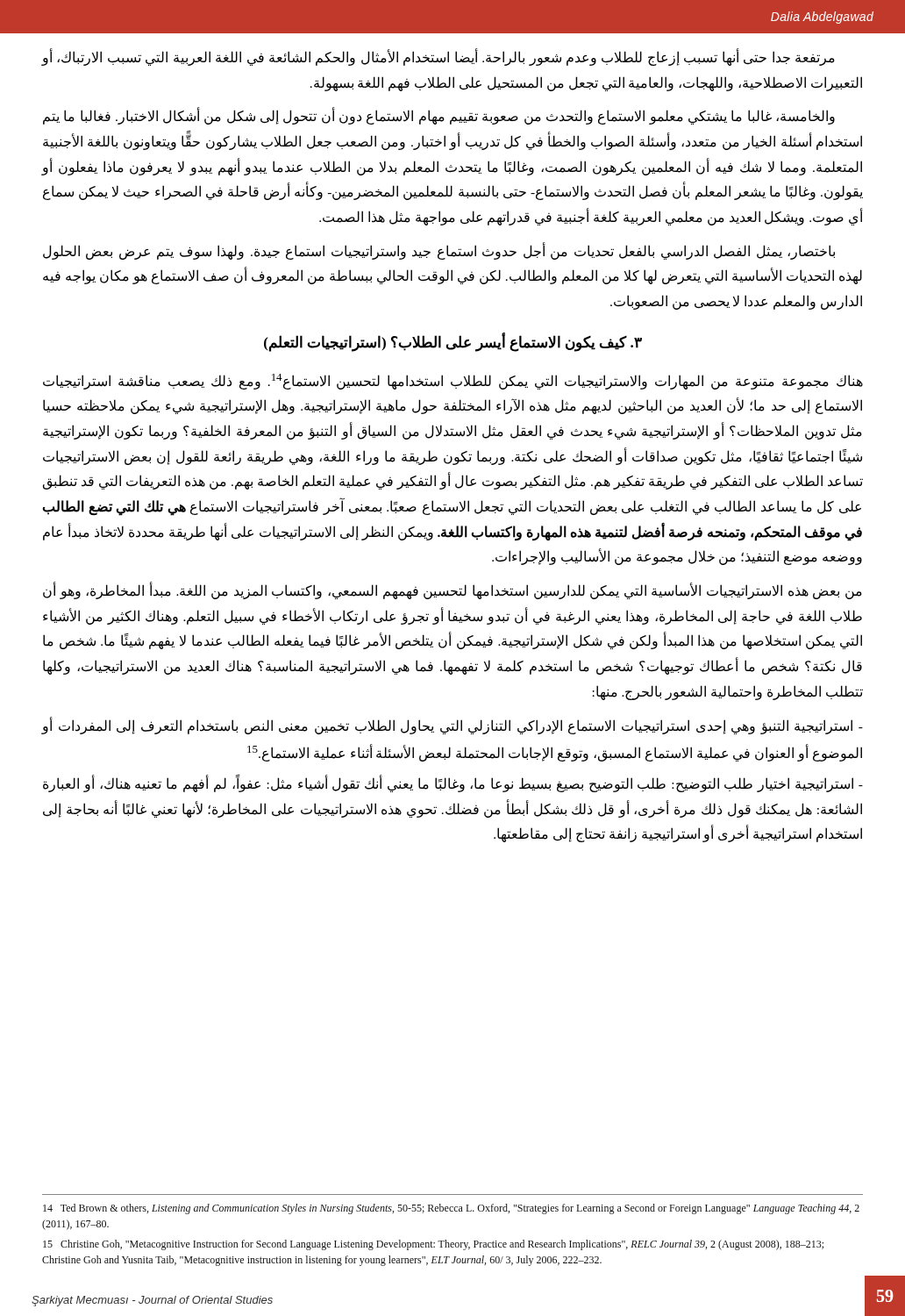Locate the list item with the text "استراتيجية التنبؤ وهي إحدى استراتيجيات الاستماع الإدراكي"
Viewport: 905px width, 1316px height.
pyautogui.click(x=452, y=740)
